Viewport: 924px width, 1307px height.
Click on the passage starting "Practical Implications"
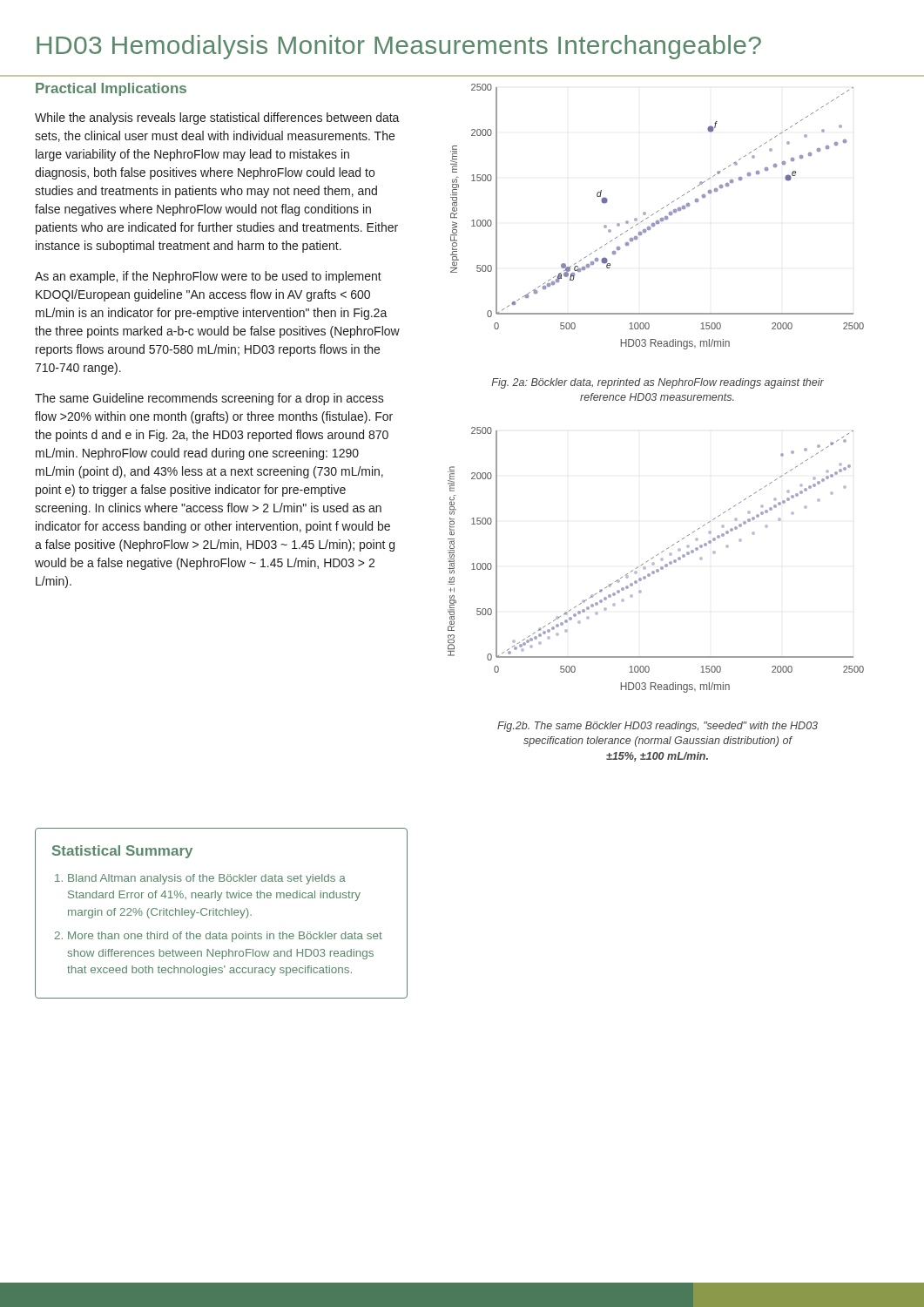(111, 88)
